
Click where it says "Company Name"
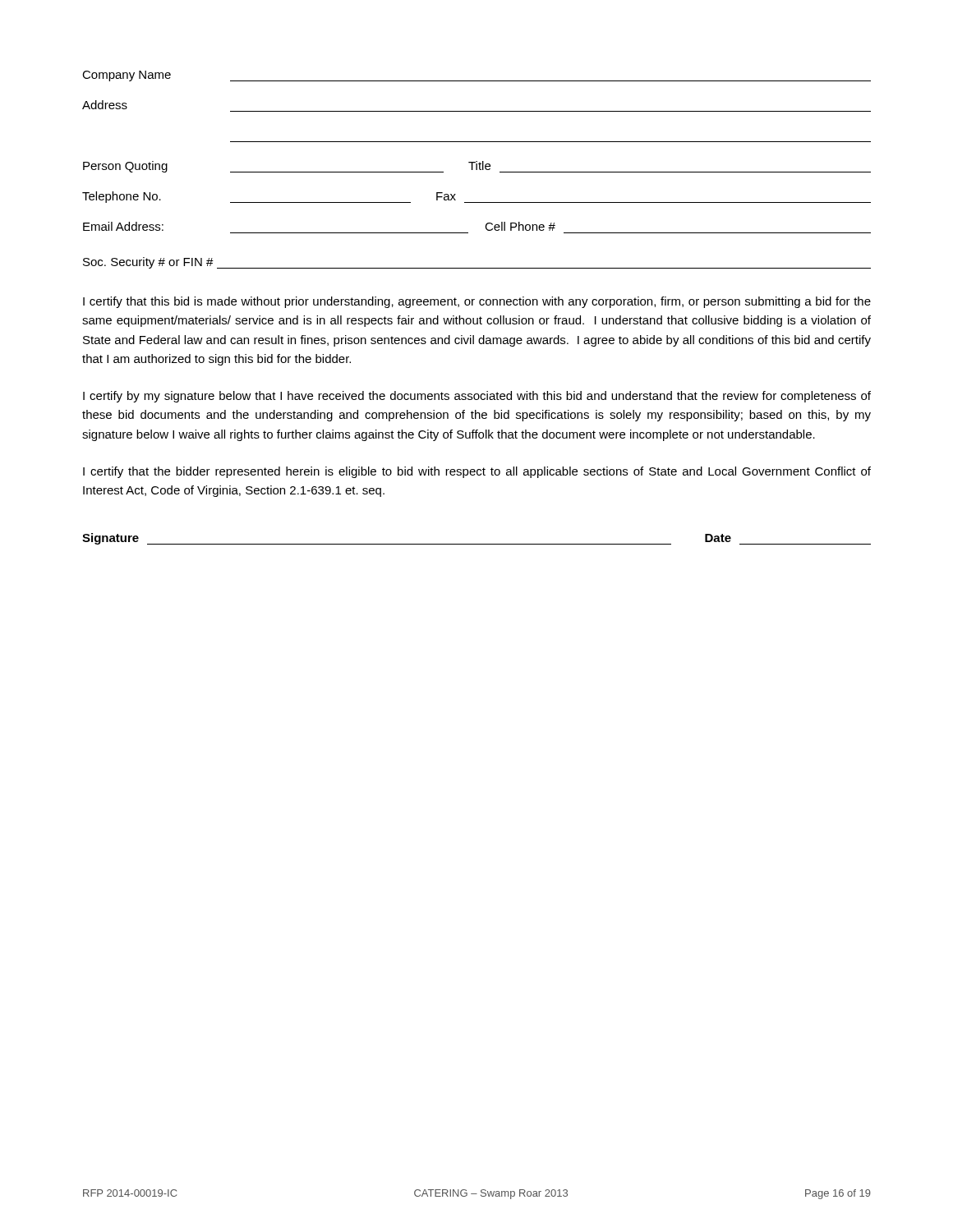click(476, 73)
